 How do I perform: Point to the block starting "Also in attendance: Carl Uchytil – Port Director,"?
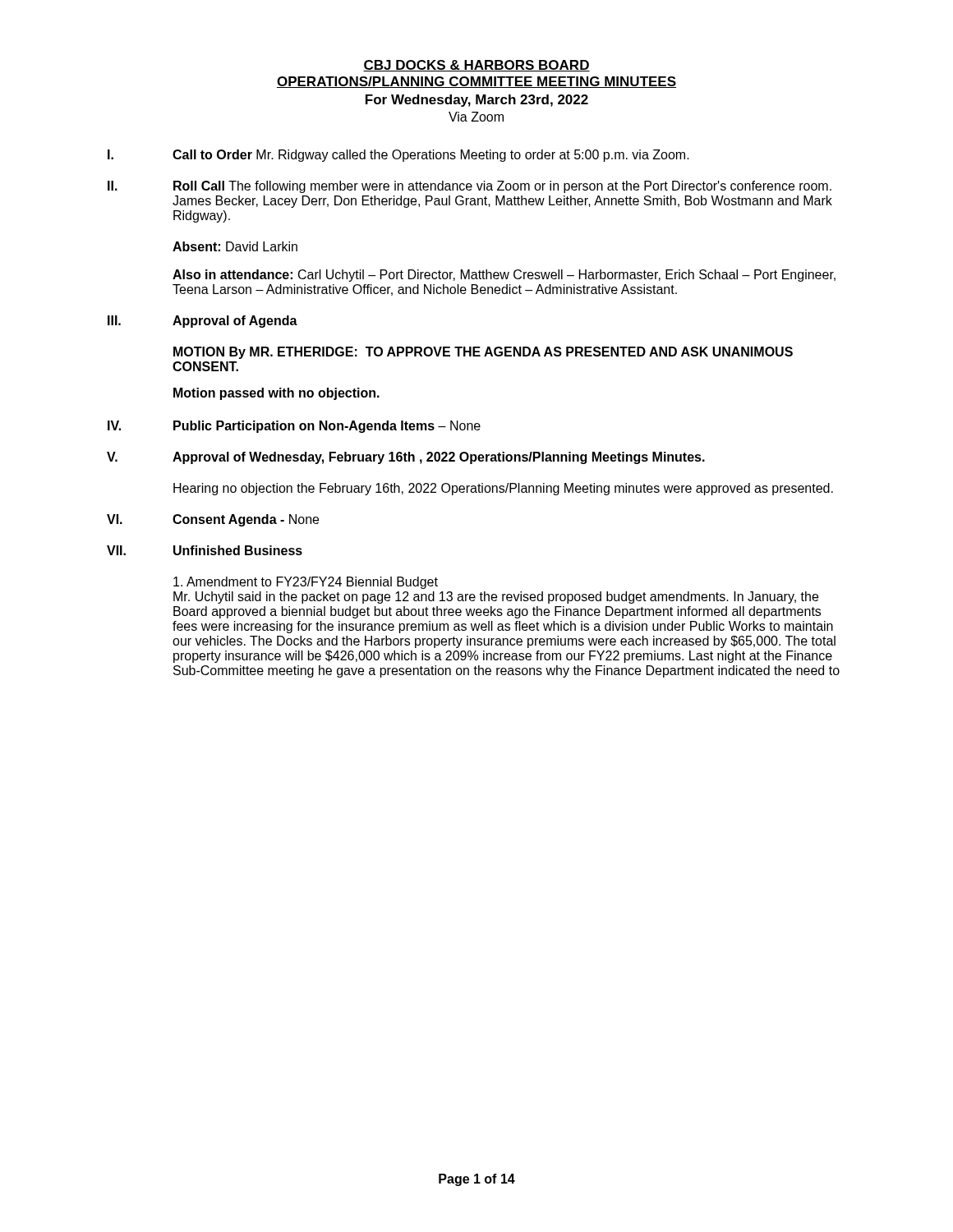click(x=505, y=282)
